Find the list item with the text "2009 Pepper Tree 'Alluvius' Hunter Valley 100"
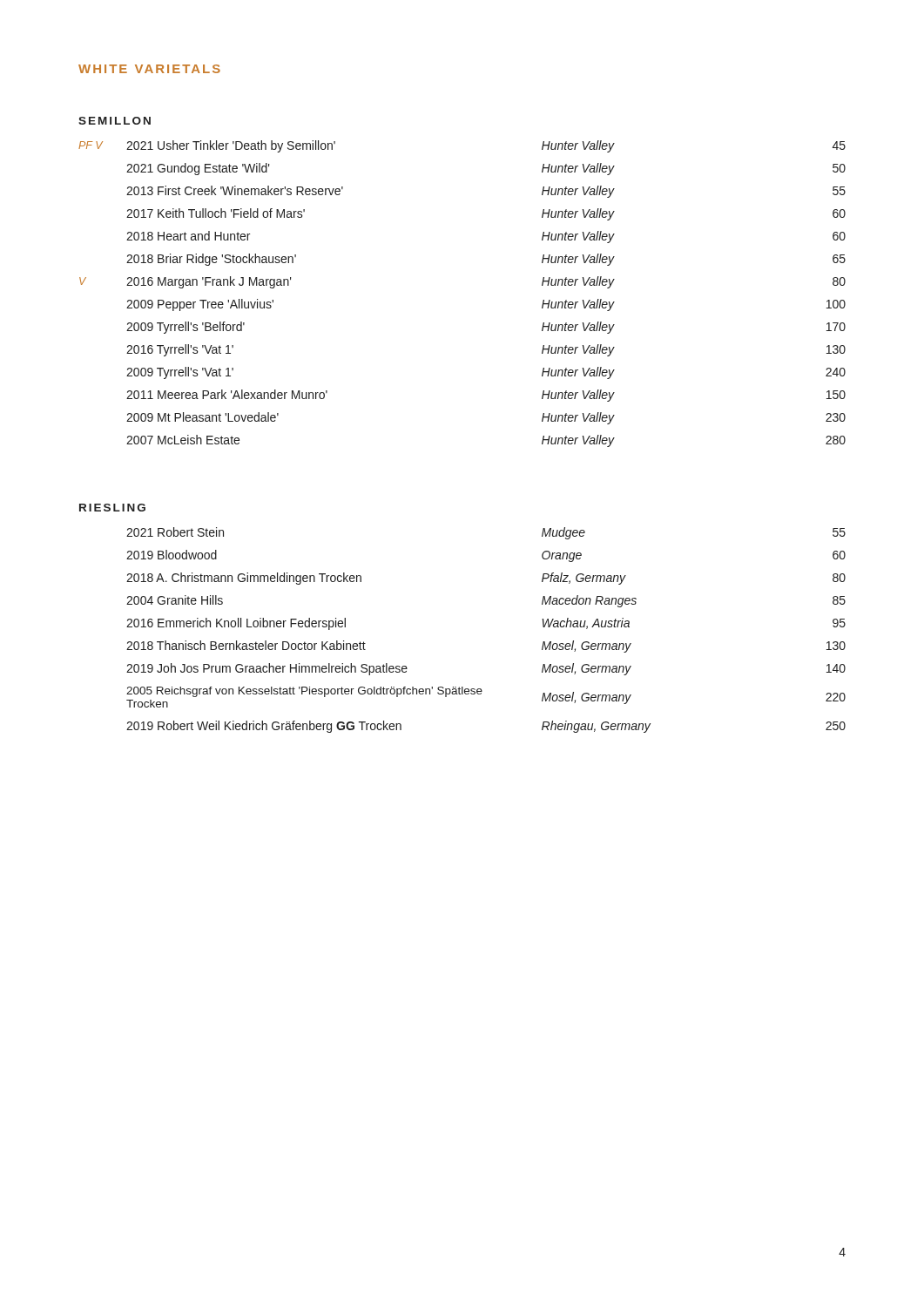924x1307 pixels. (194, 305)
